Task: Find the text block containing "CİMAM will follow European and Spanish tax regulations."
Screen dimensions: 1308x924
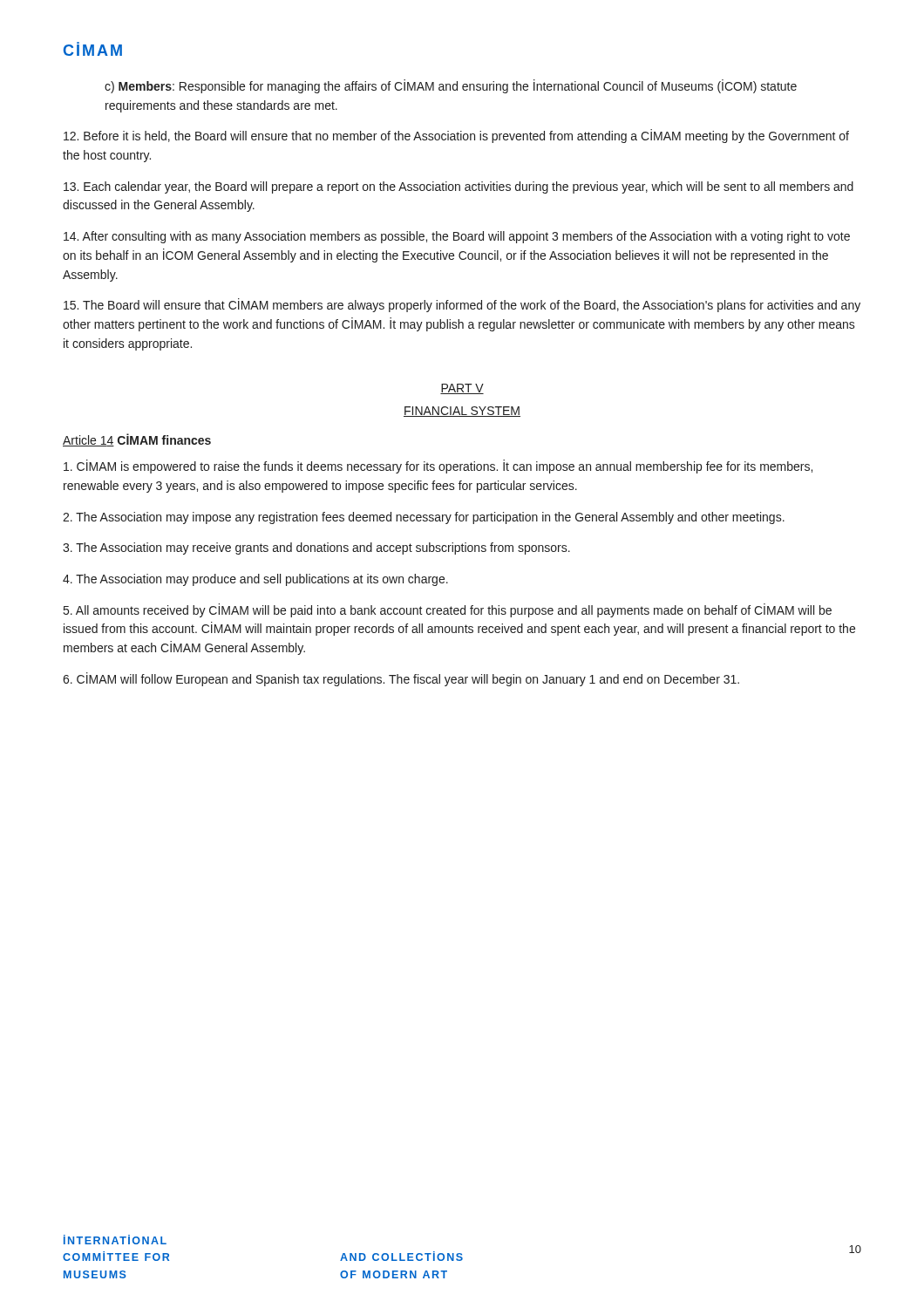Action: [x=401, y=679]
